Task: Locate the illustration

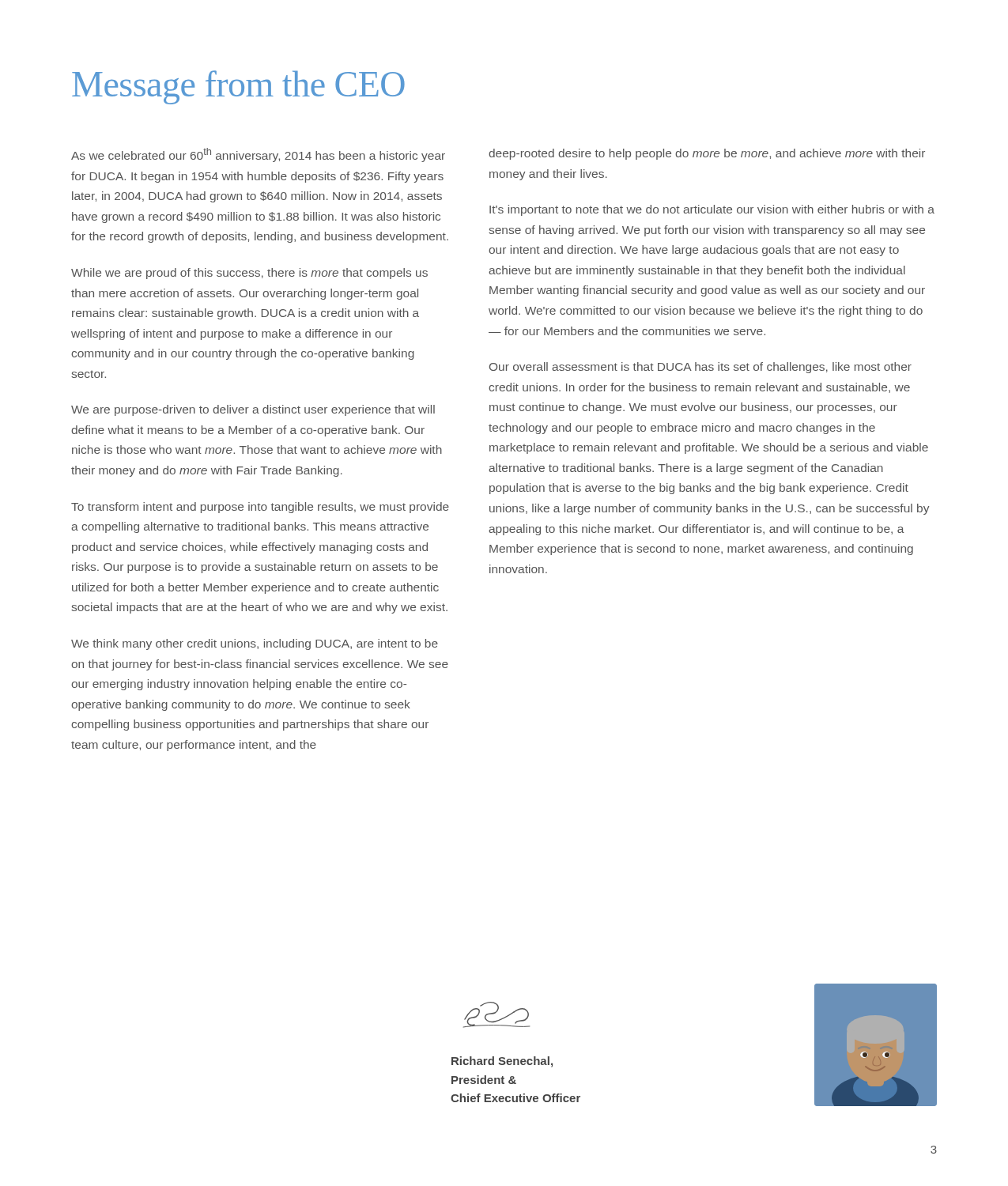Action: tap(621, 1014)
